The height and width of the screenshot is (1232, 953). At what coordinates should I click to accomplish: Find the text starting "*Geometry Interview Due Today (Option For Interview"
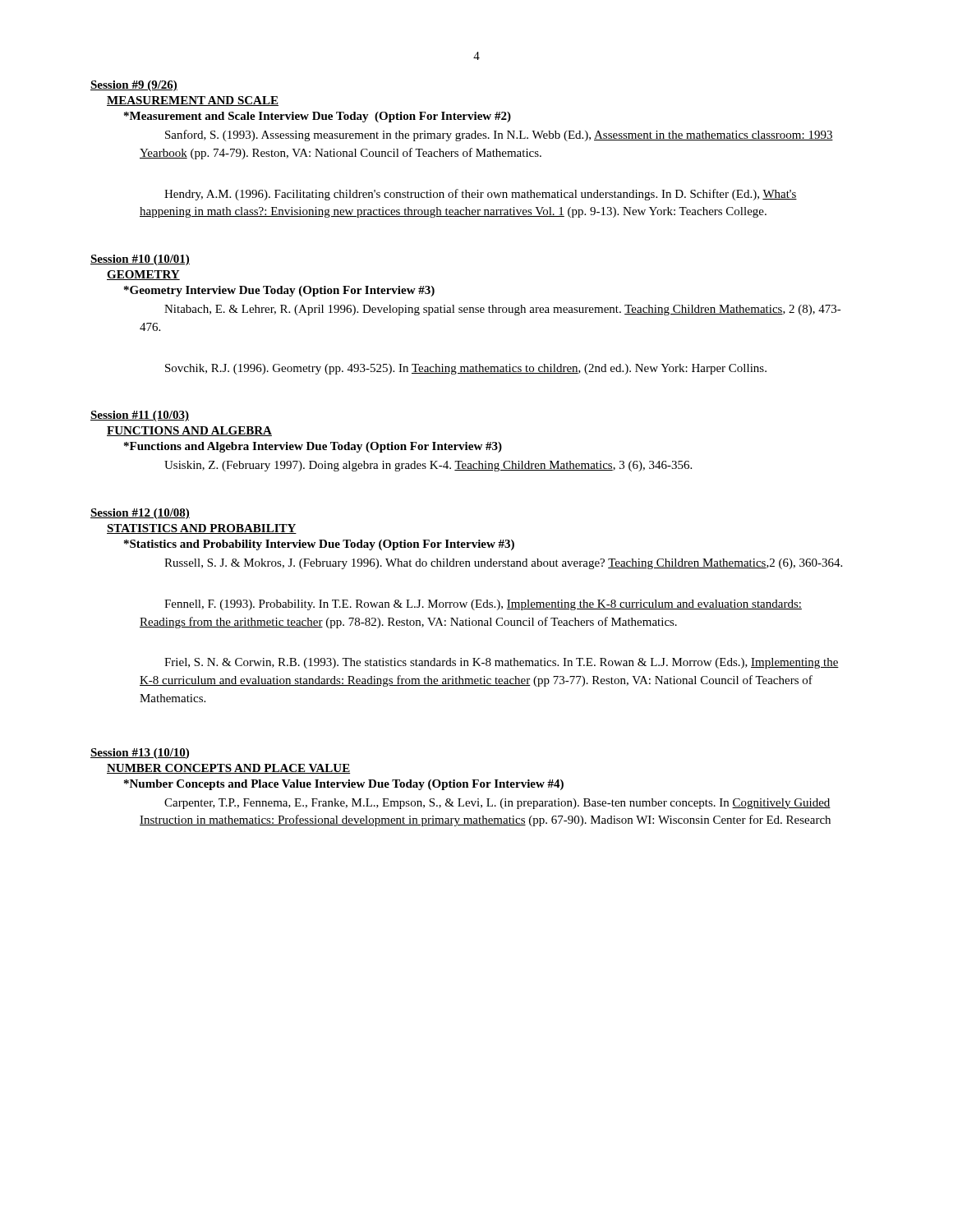279,290
